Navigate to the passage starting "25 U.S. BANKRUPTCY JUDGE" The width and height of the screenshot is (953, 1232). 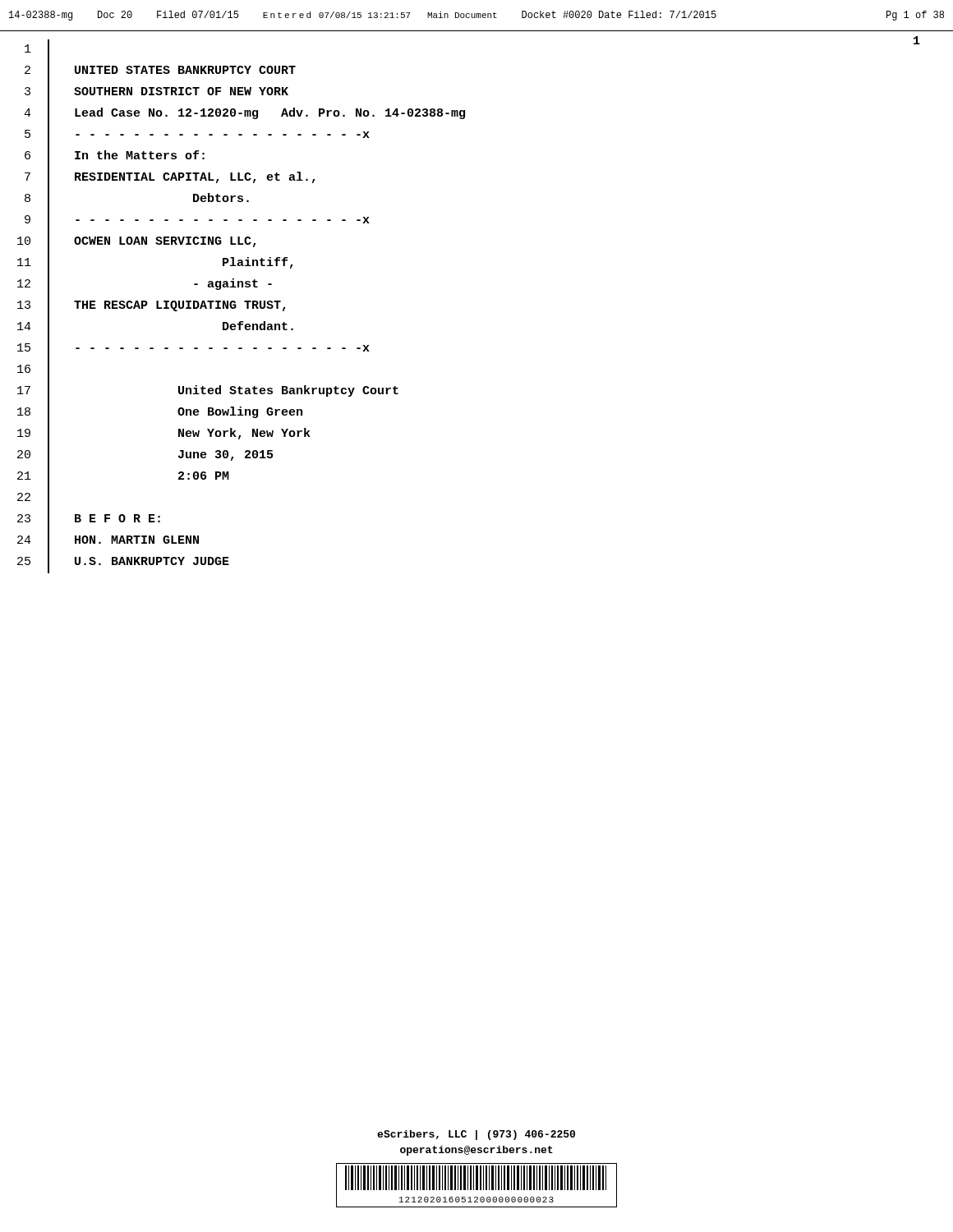pyautogui.click(x=123, y=563)
